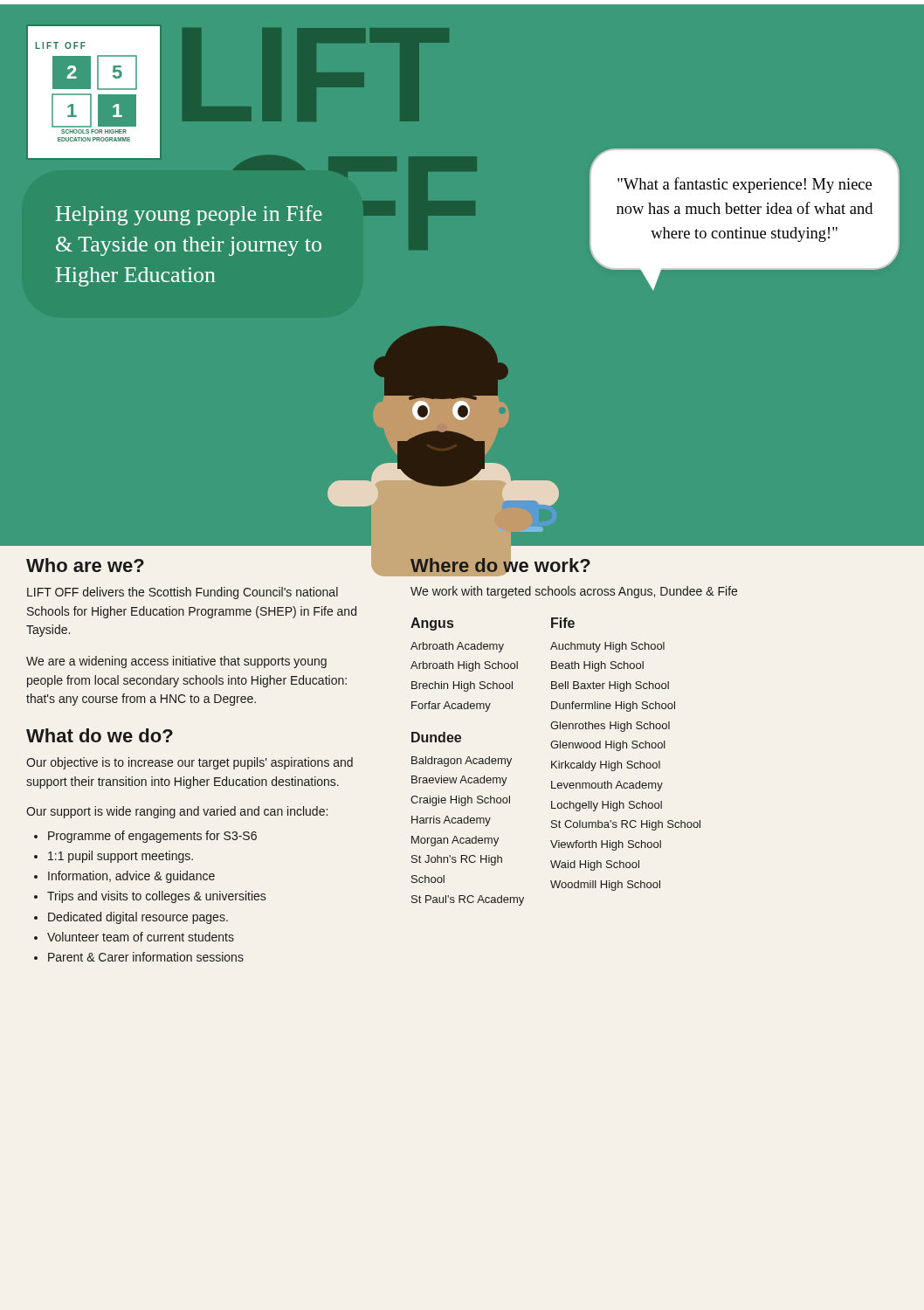Find the section header containing "Where do we work?"
The image size is (924, 1310).
tap(501, 565)
